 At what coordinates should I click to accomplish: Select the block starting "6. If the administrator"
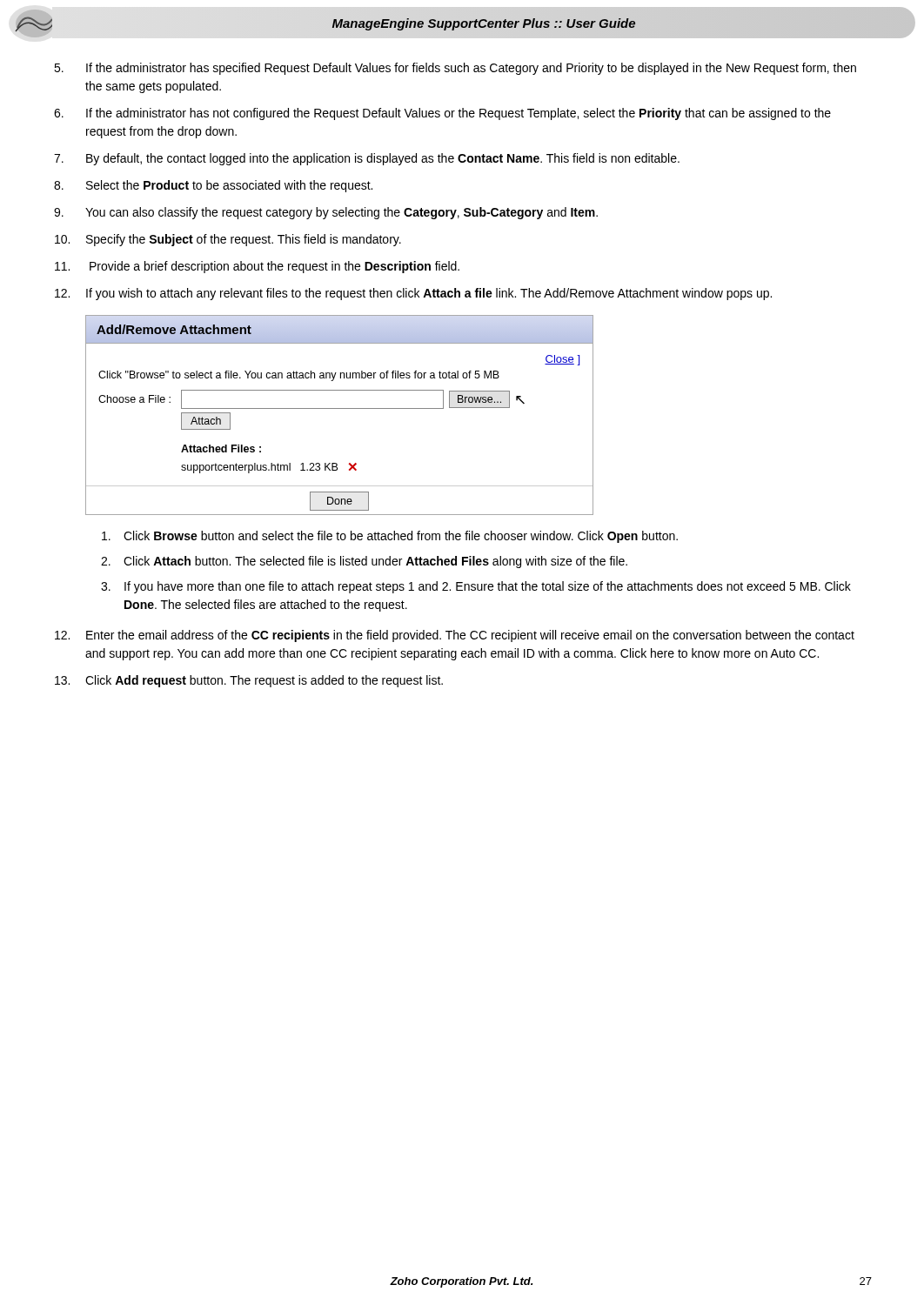[x=463, y=123]
